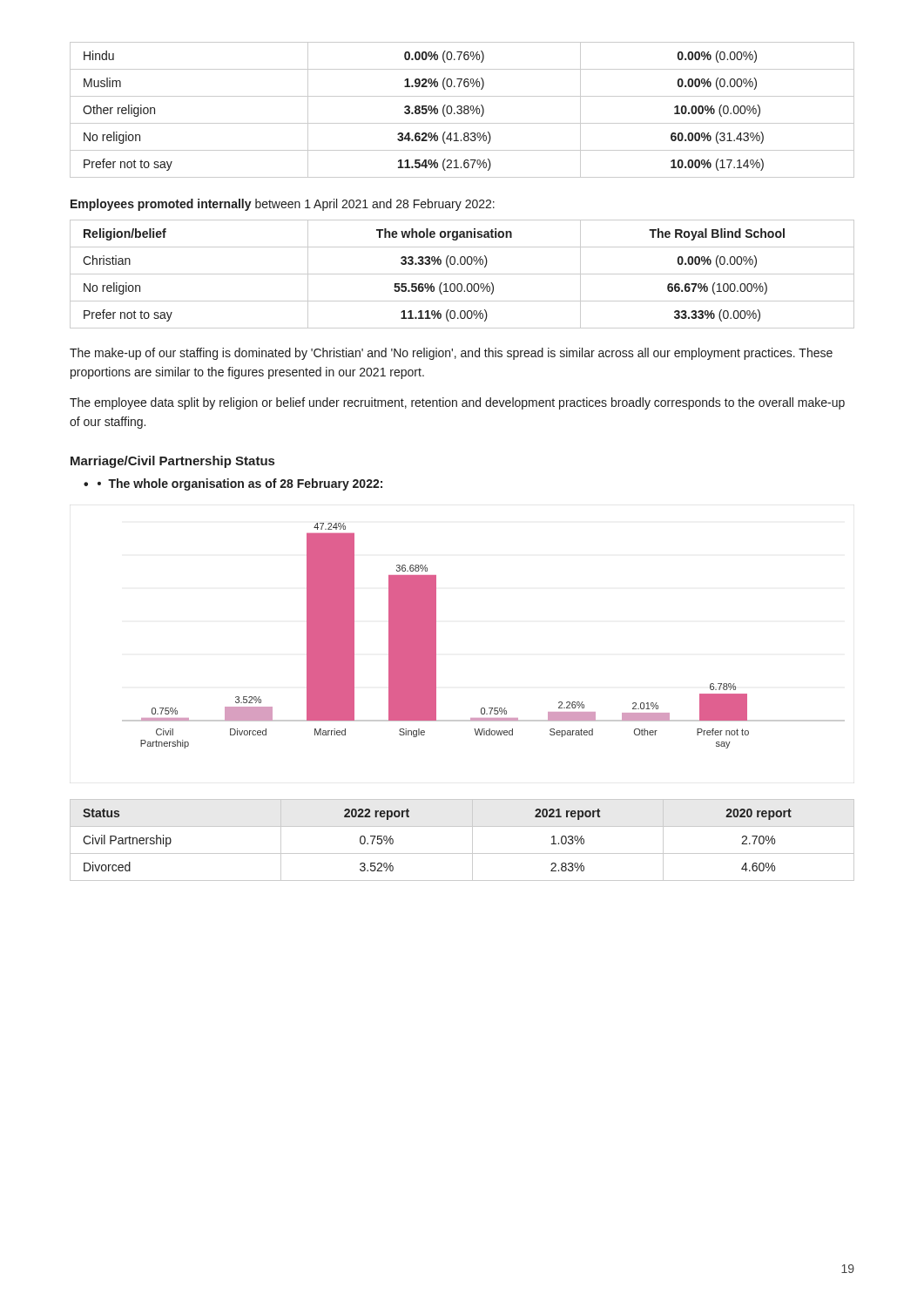Screen dimensions: 1307x924
Task: Point to the region starting "Employees promoted internally between"
Action: (x=282, y=204)
